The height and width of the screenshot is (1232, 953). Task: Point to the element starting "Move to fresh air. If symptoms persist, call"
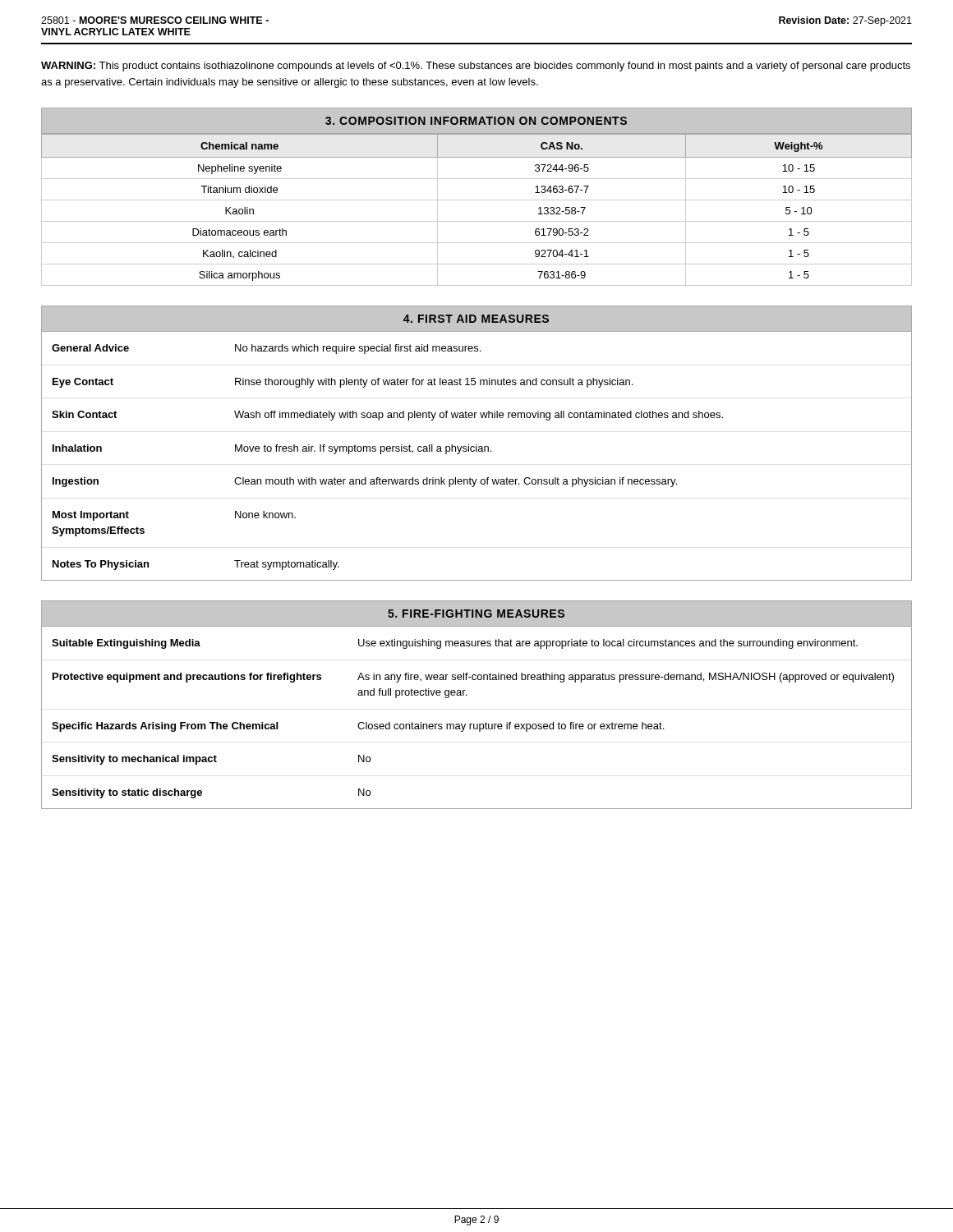click(x=363, y=448)
